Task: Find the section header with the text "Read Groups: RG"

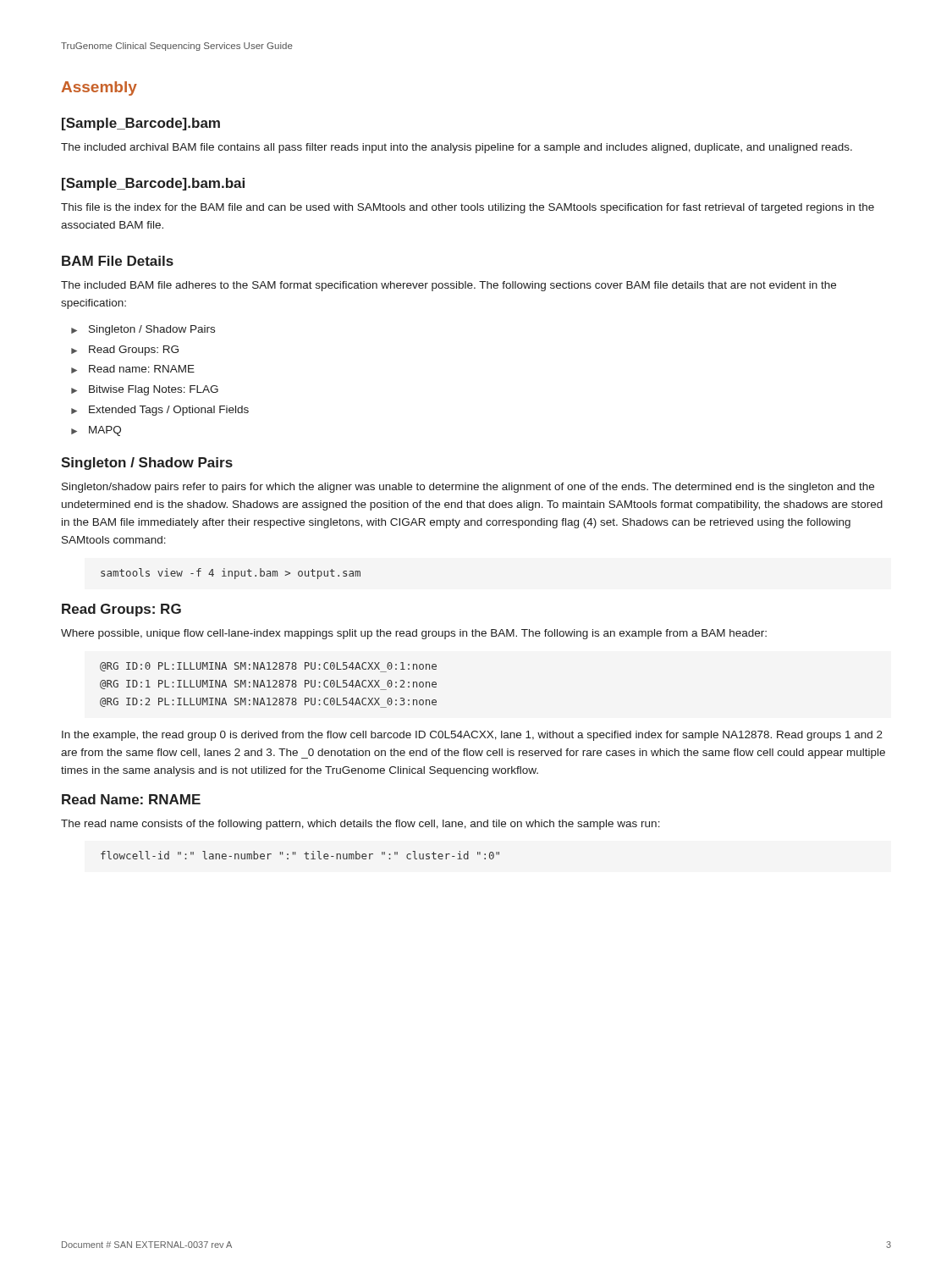Action: 121,609
